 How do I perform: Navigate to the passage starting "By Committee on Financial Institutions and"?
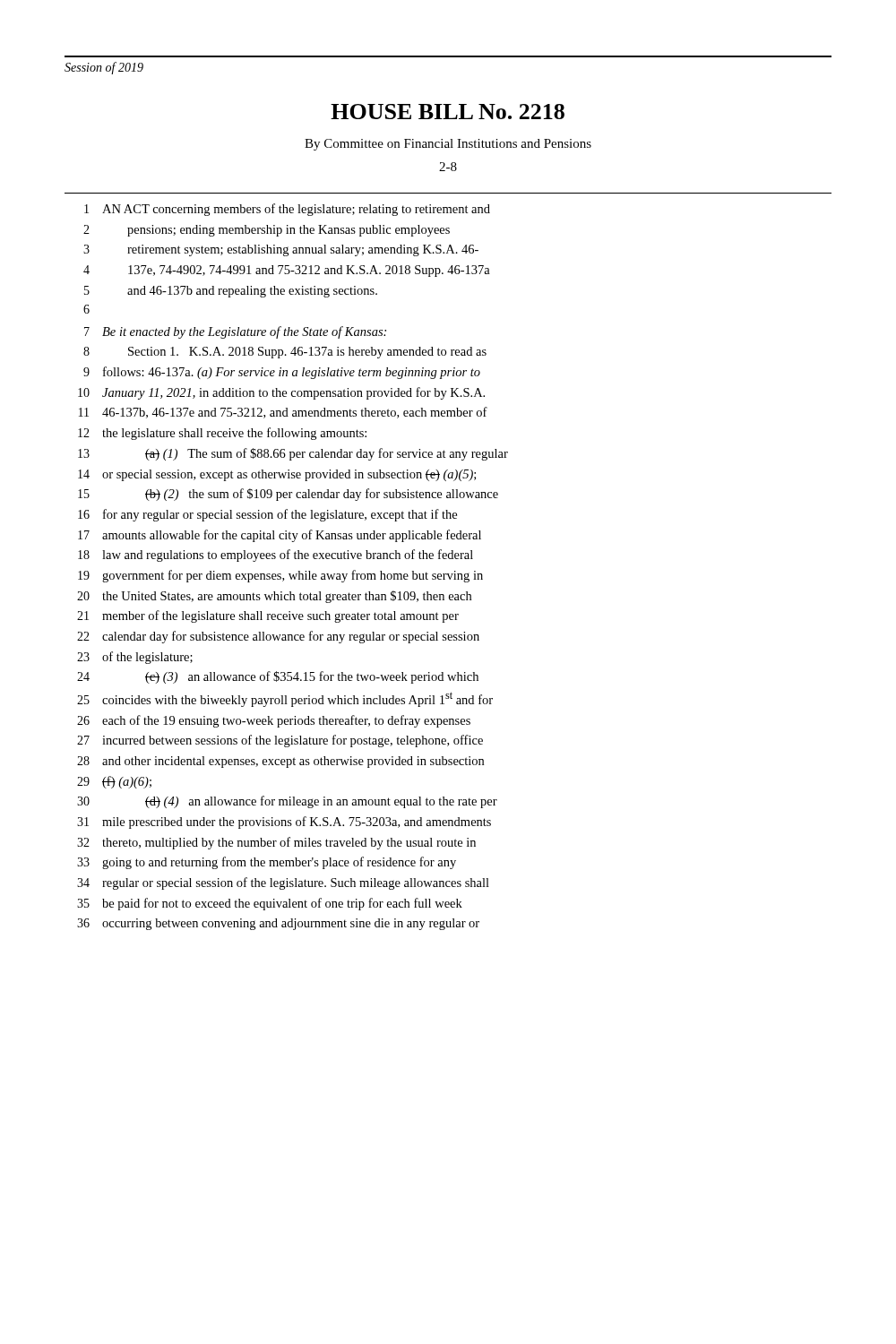pos(448,143)
